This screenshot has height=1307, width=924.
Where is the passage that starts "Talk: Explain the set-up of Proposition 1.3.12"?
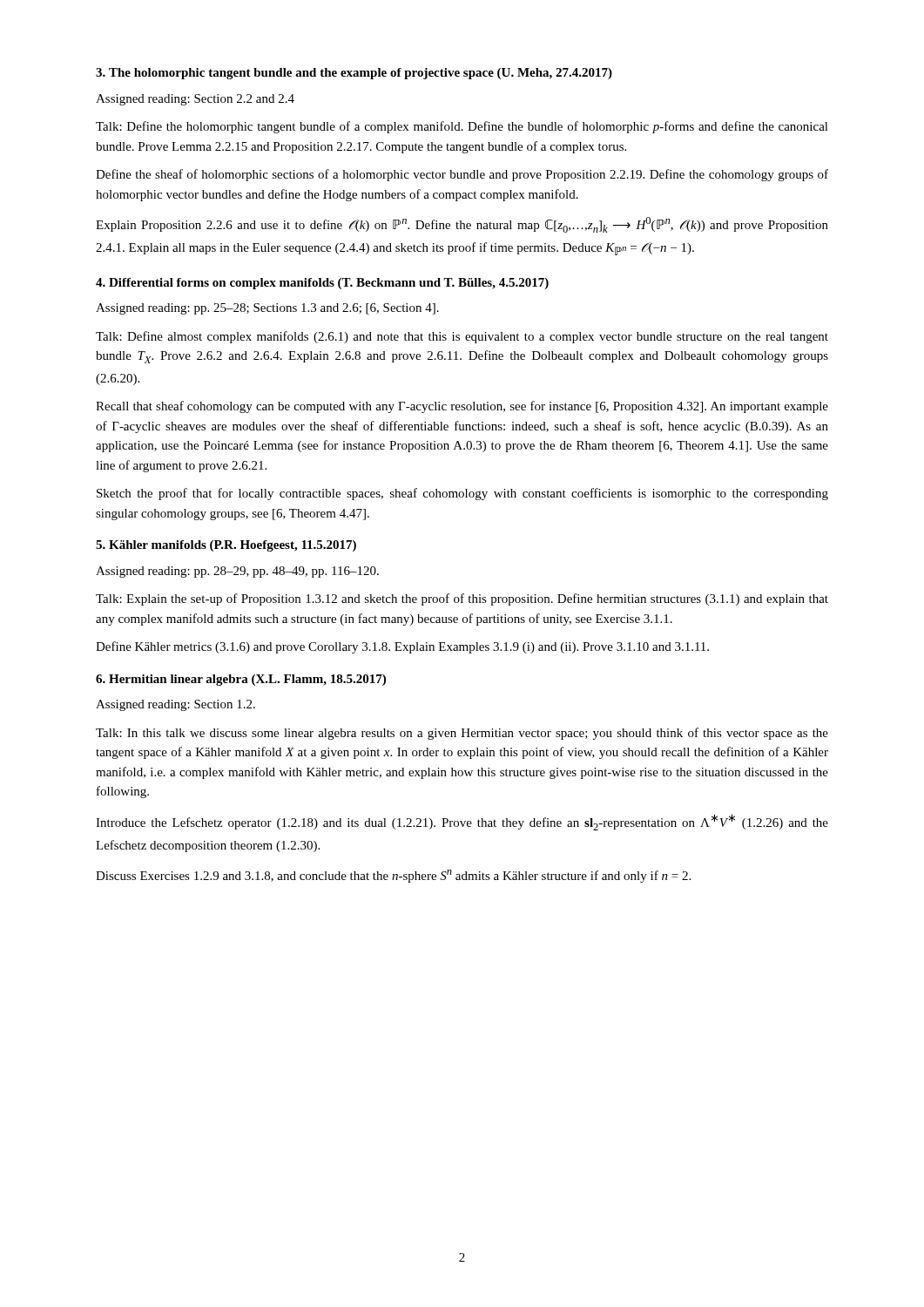coord(462,609)
